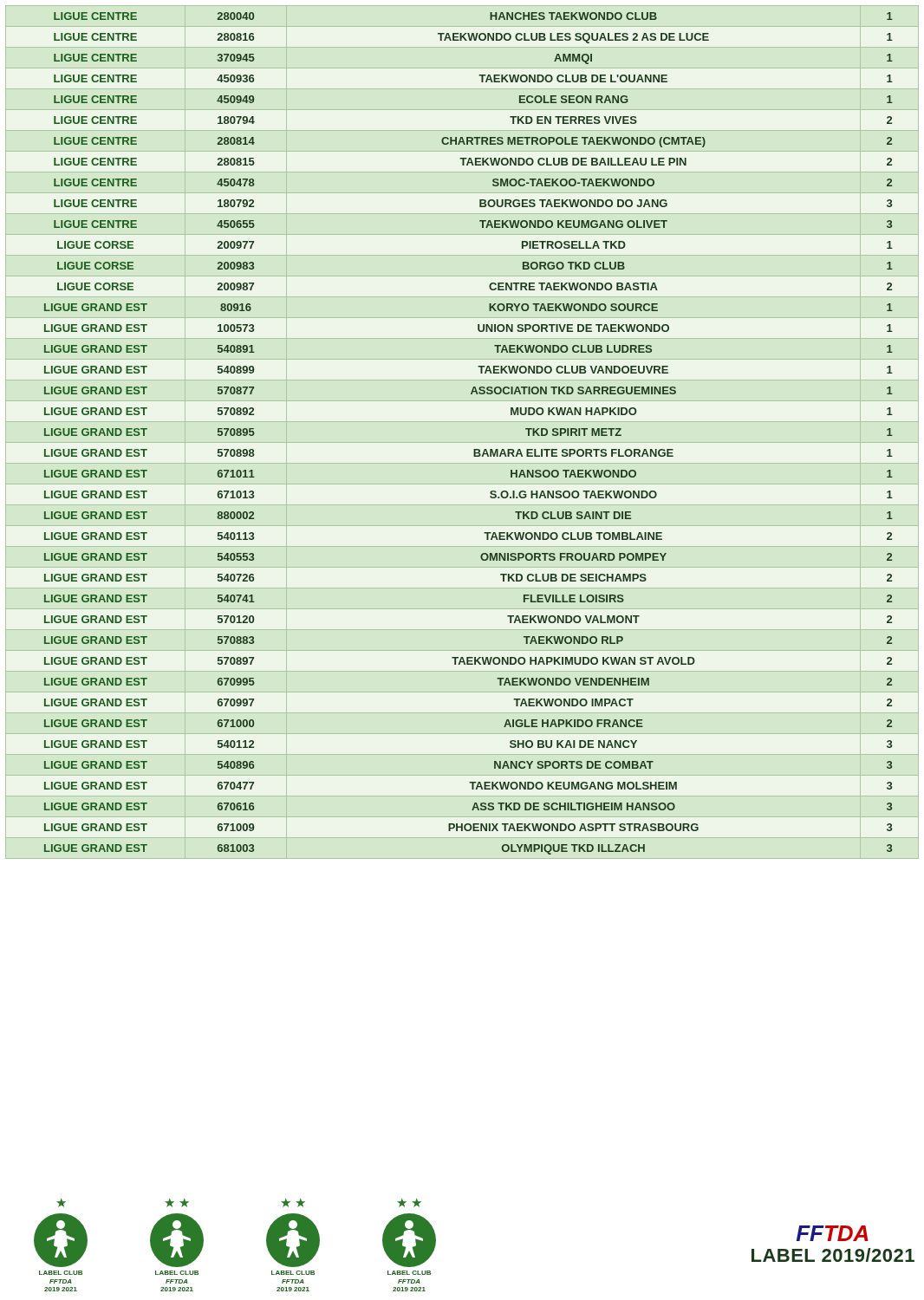Click on the logo

[462, 1244]
